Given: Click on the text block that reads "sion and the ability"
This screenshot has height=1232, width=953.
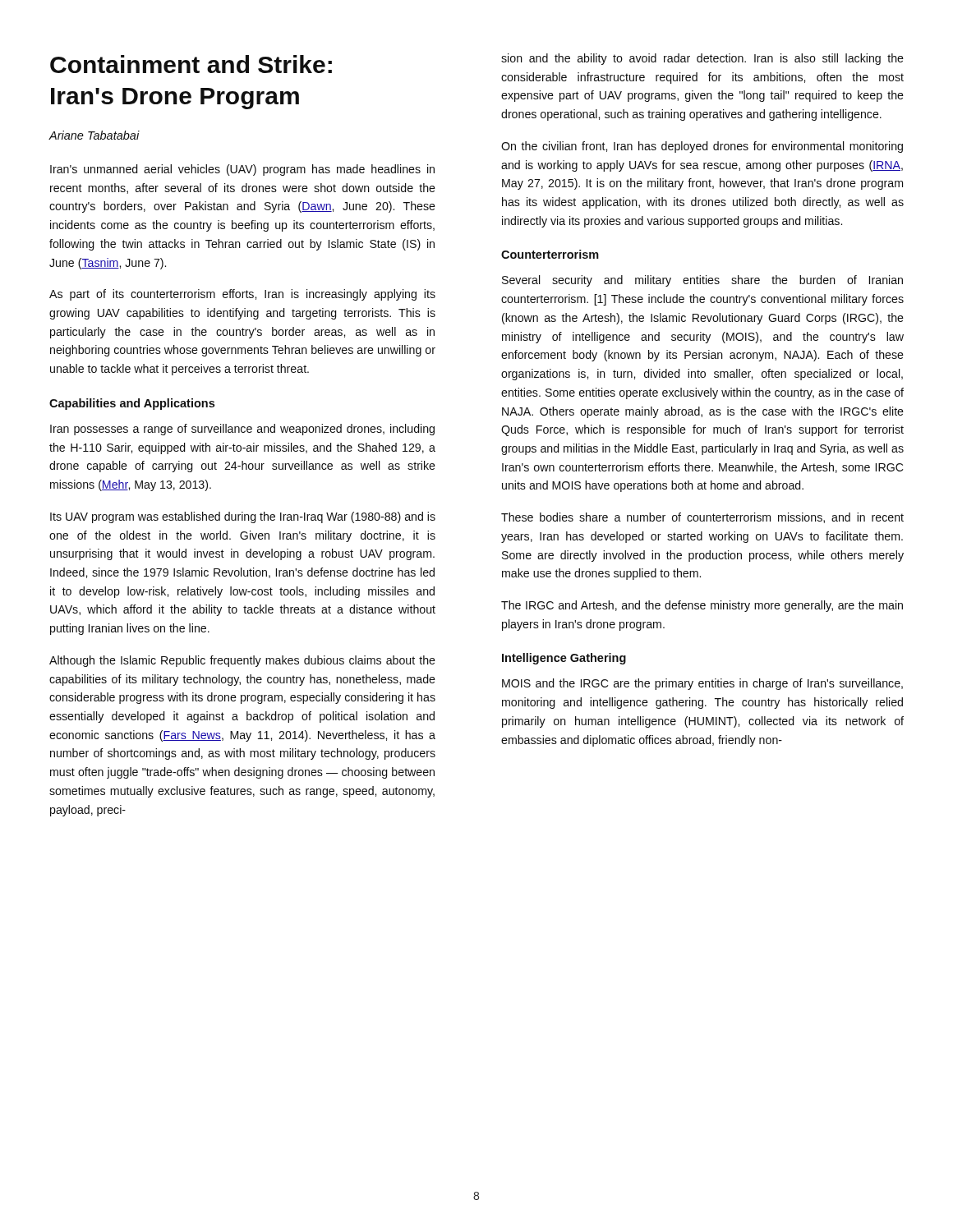Looking at the screenshot, I should [702, 87].
